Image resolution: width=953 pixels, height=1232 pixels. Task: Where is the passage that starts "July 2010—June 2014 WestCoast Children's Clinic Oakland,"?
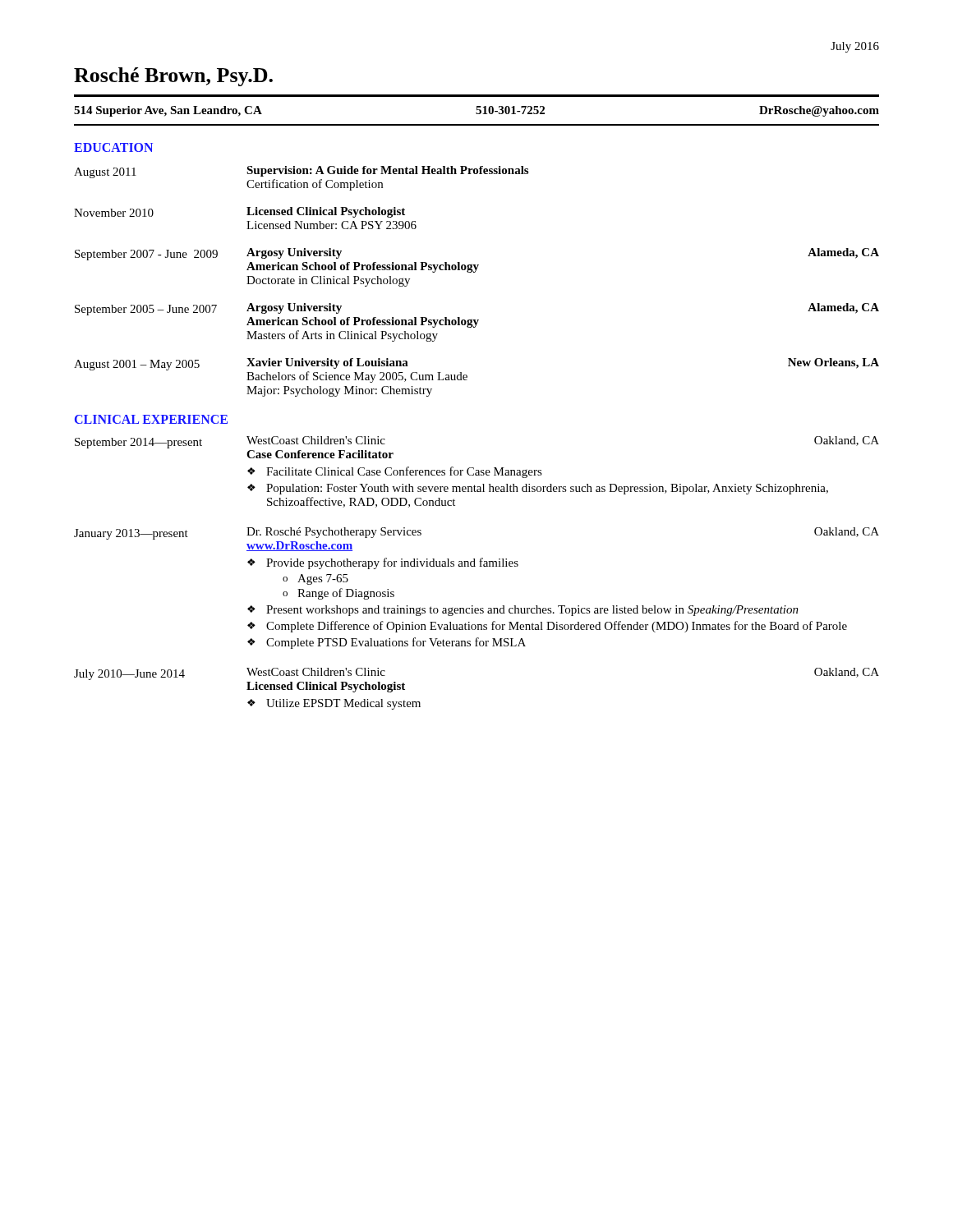coord(128,675)
